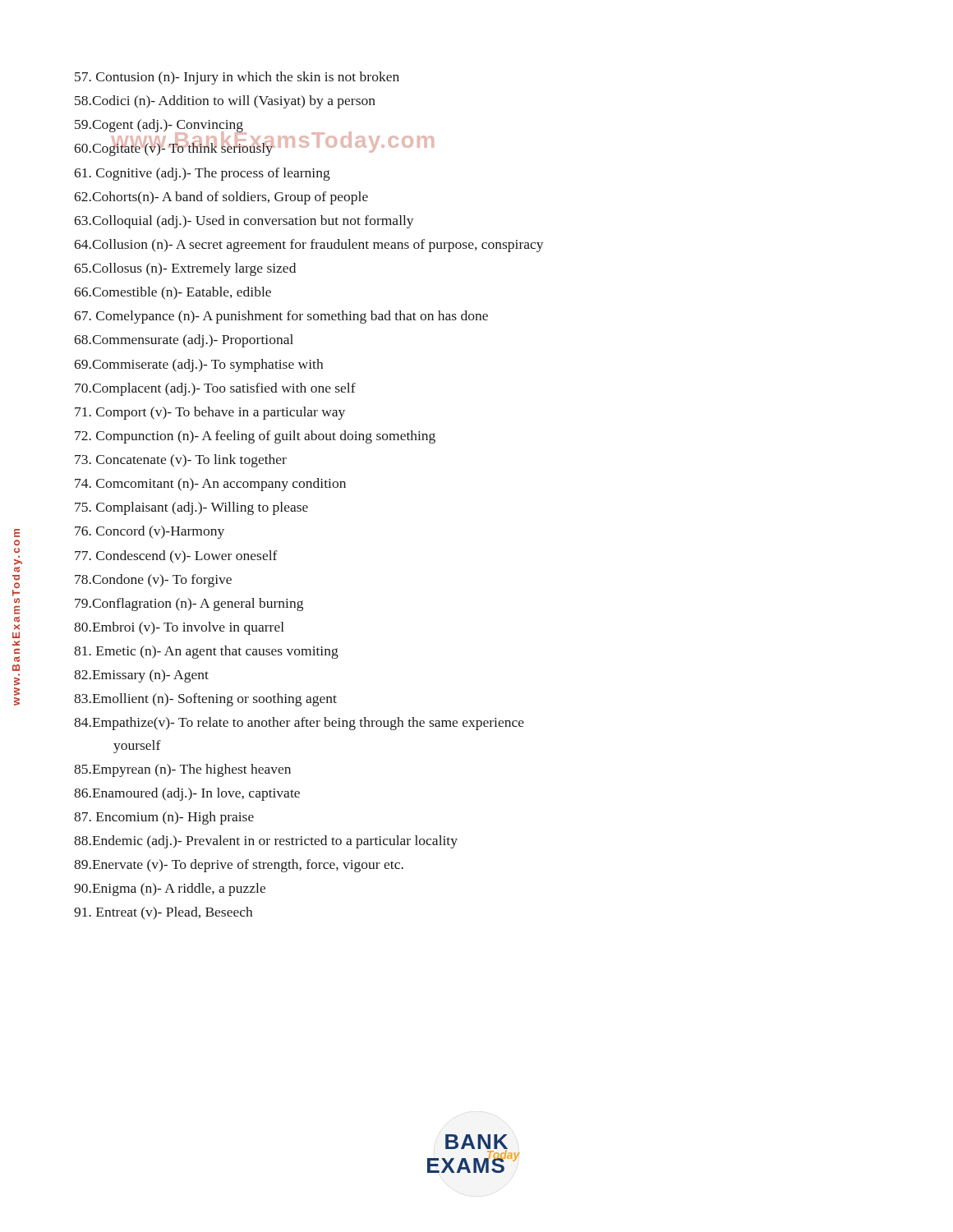Locate the element starting "88.Endemic (adj.)- Prevalent in"
The image size is (953, 1232).
point(266,840)
